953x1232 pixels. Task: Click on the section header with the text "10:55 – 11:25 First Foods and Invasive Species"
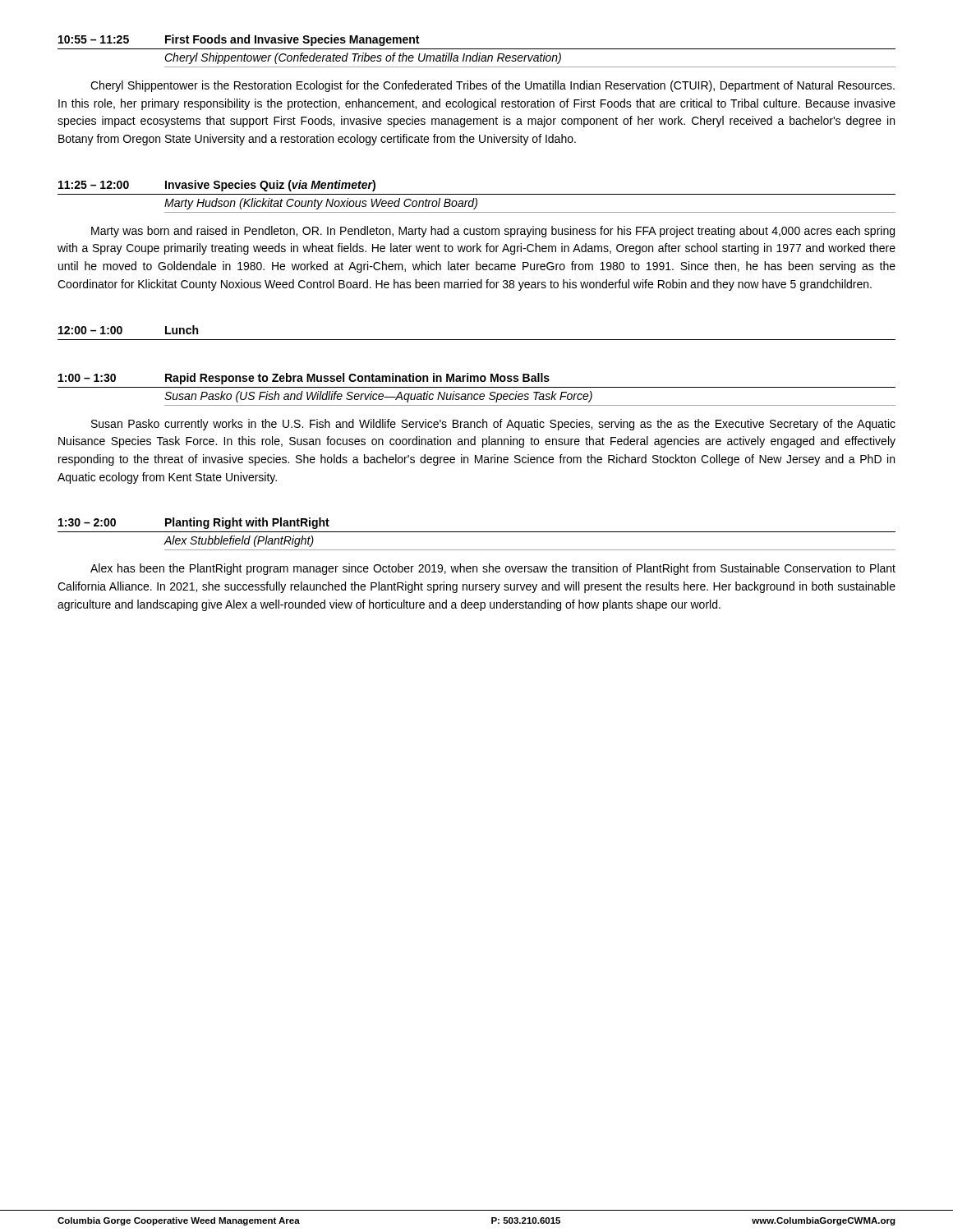tap(238, 39)
